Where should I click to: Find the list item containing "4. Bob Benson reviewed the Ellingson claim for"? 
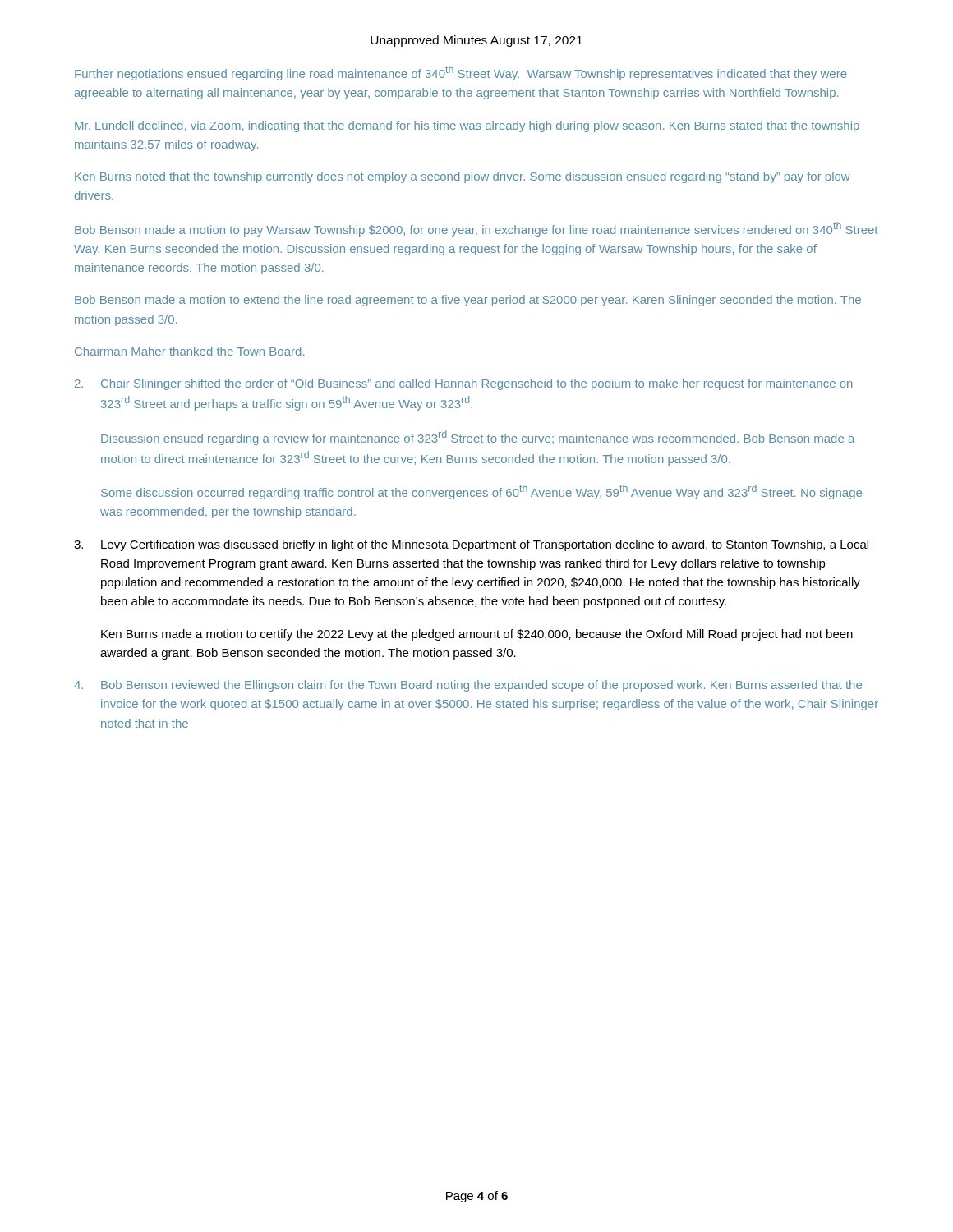pyautogui.click(x=476, y=704)
